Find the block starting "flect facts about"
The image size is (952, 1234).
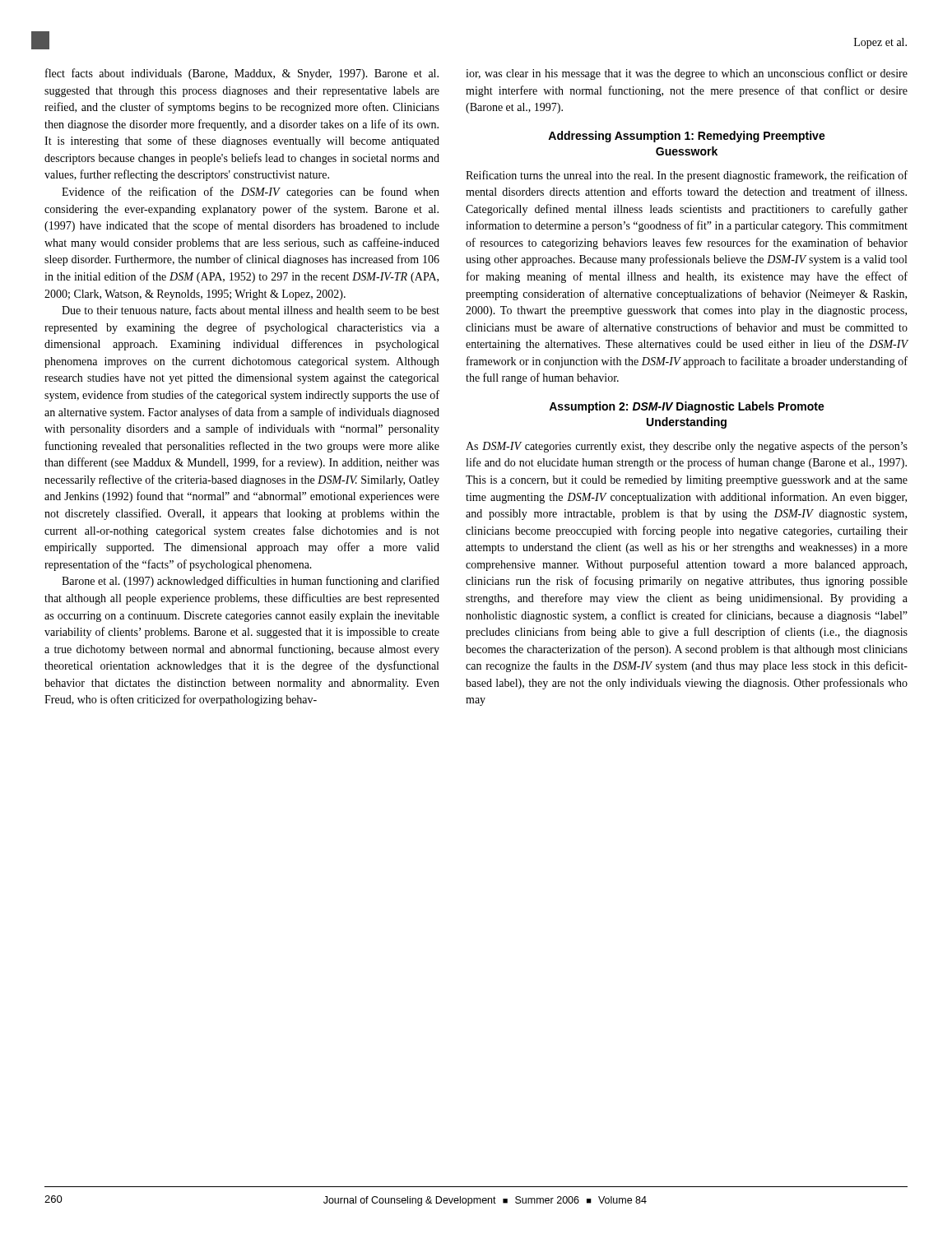tap(242, 387)
